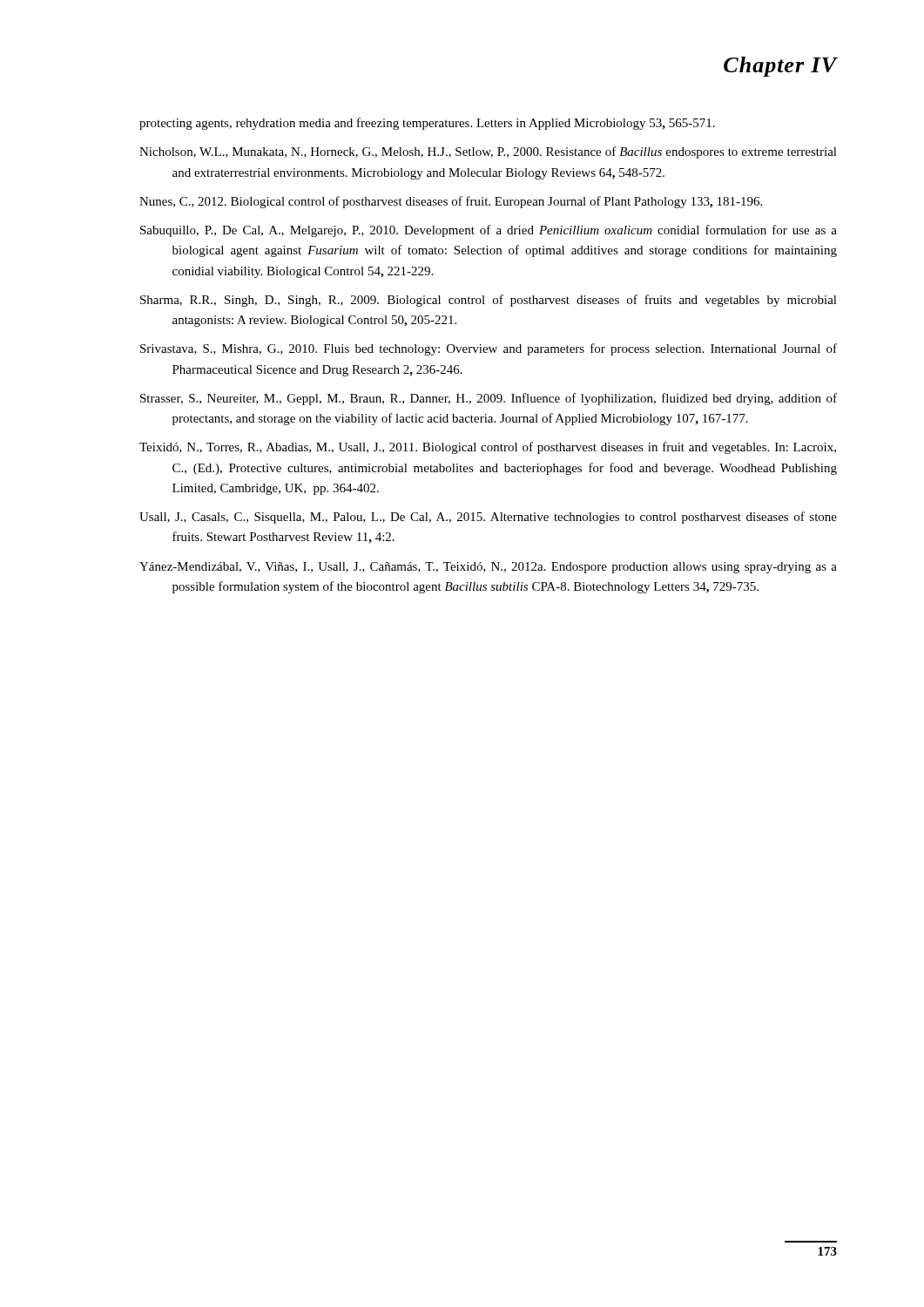Navigate to the element starting "protecting agents, rehydration media and freezing"

(427, 123)
